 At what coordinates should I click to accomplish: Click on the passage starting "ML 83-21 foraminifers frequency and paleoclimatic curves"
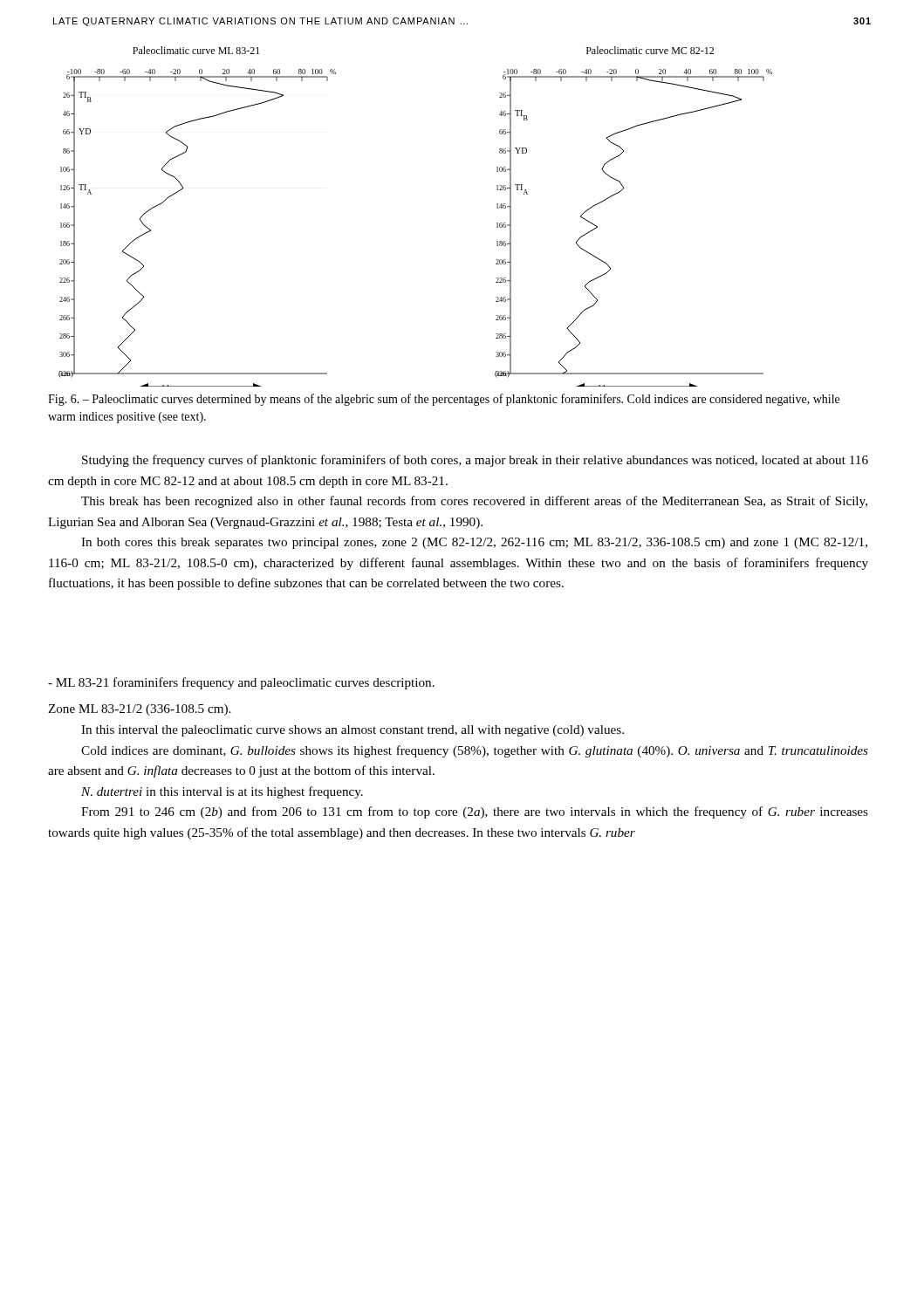pyautogui.click(x=241, y=682)
